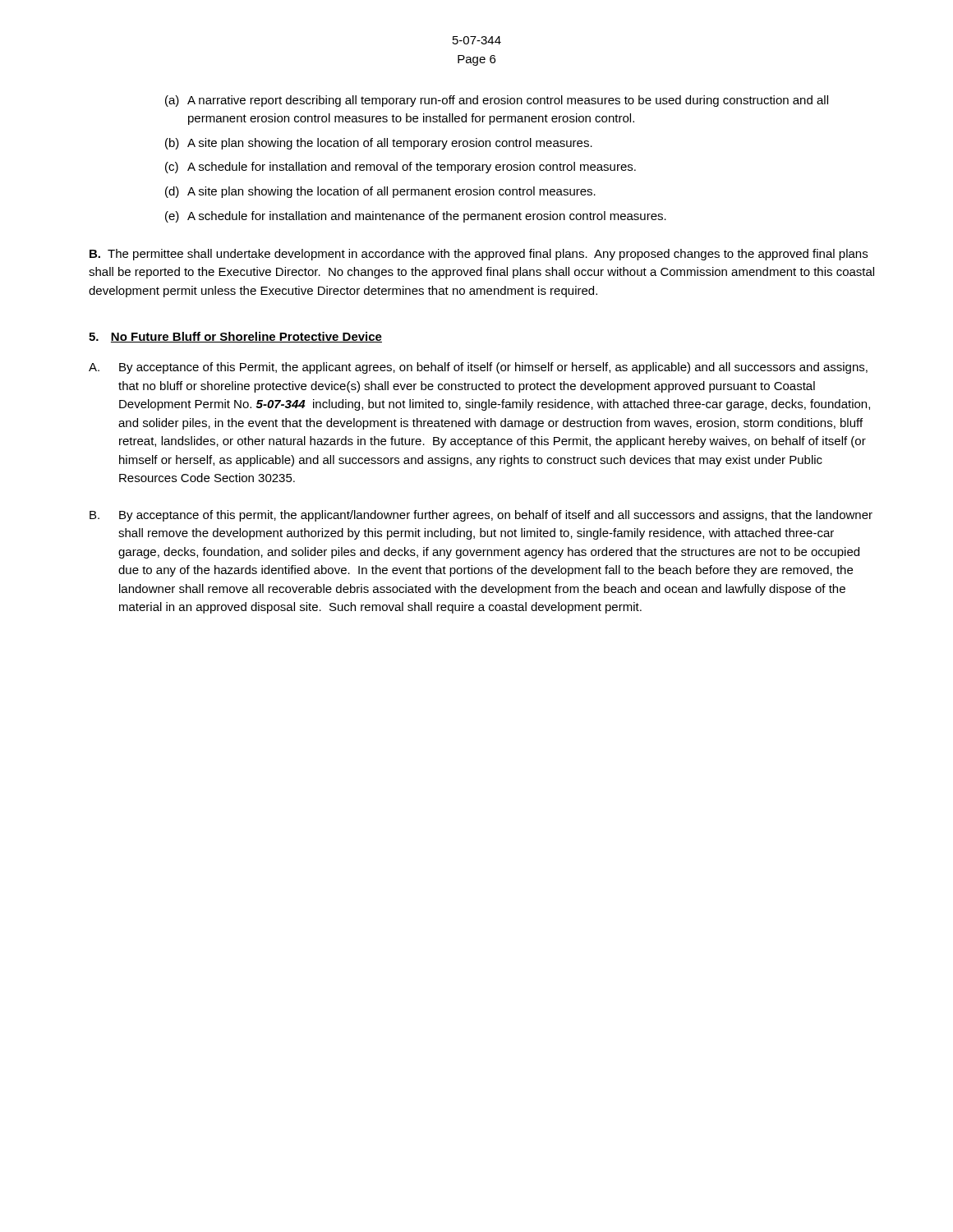The height and width of the screenshot is (1232, 953).
Task: Select the list item that reads "(e) A schedule for installation and"
Action: (x=522, y=216)
